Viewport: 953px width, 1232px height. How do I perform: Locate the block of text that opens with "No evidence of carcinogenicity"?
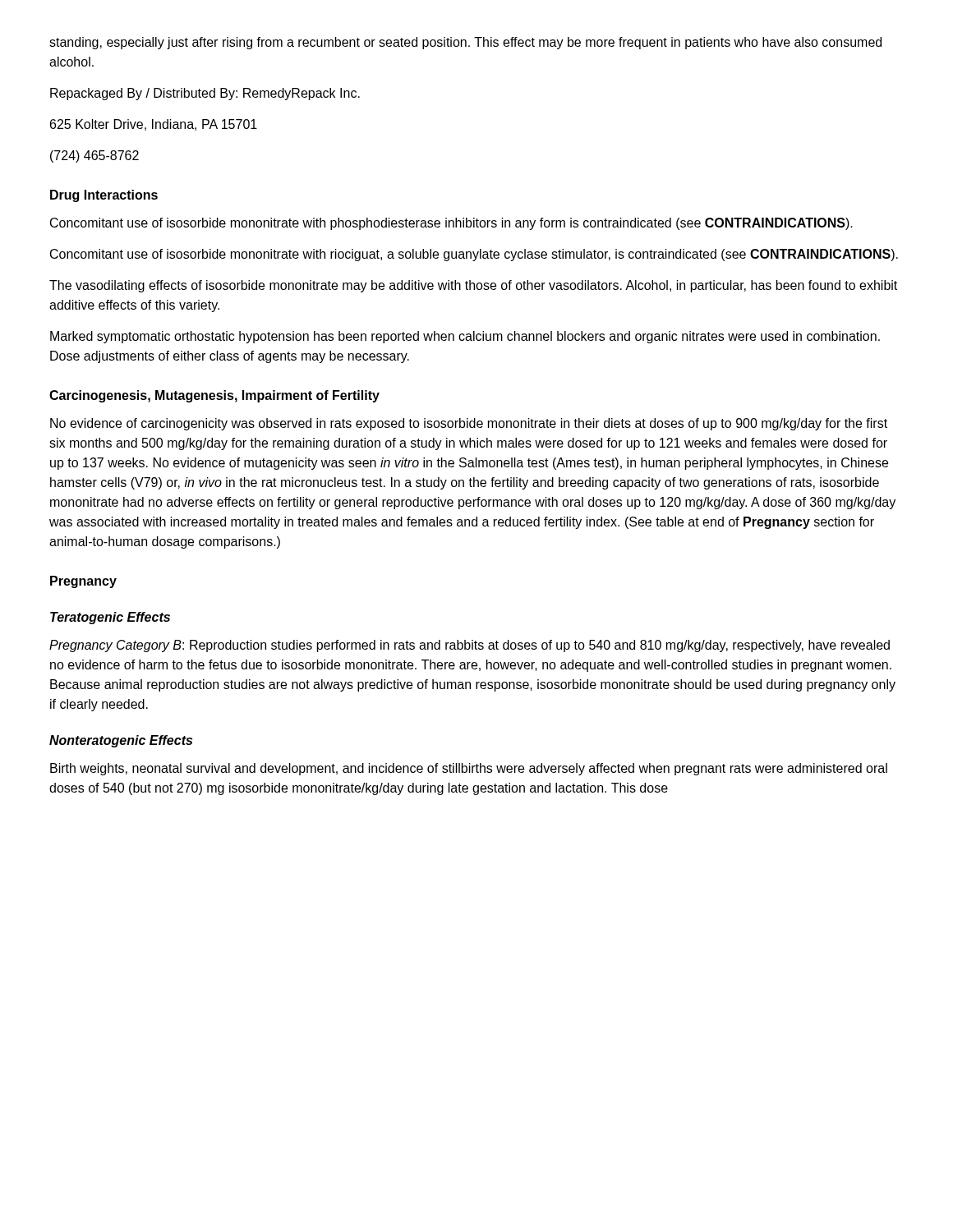(x=472, y=483)
